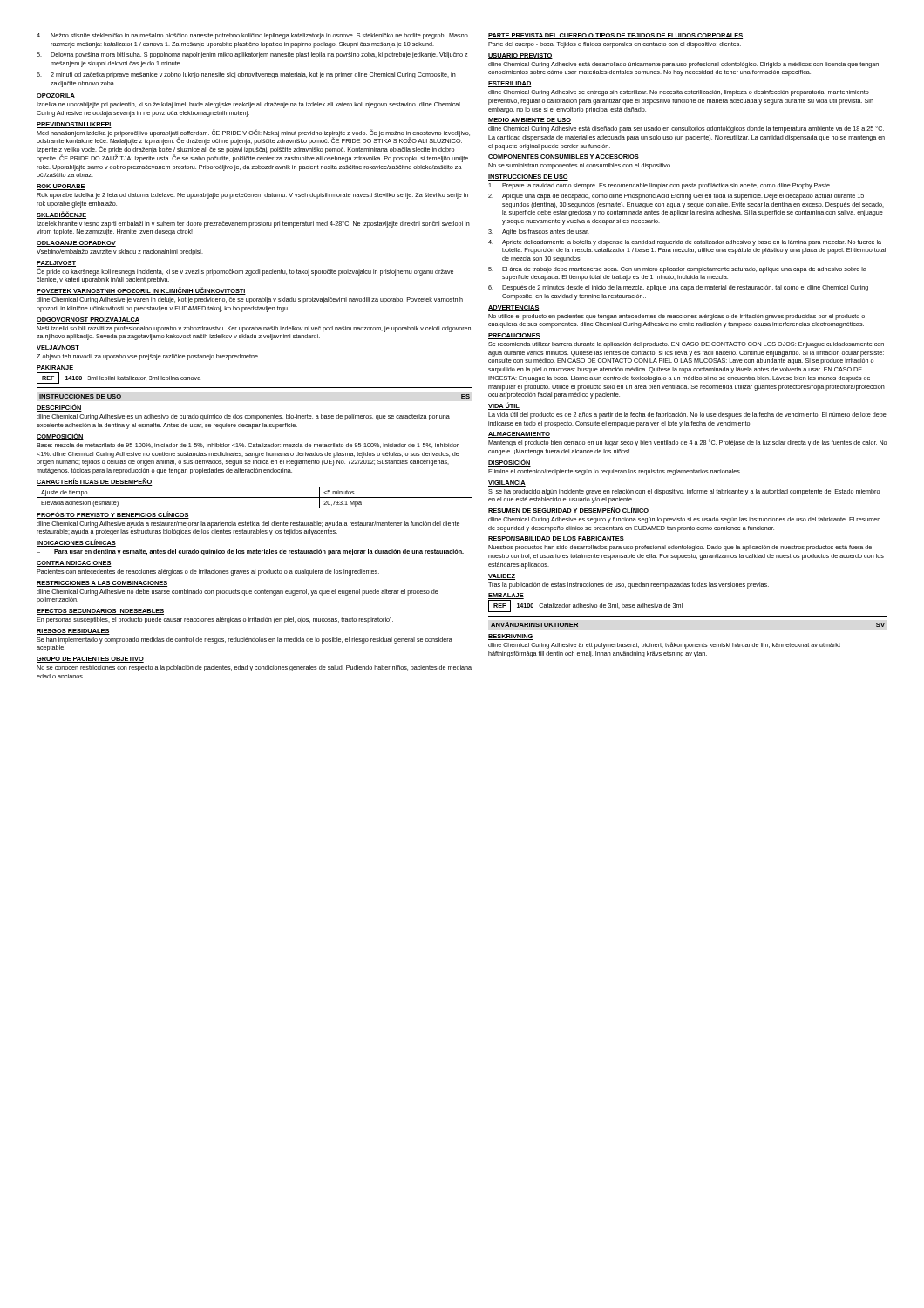This screenshot has height=1308, width=924.
Task: Click on the section header that reads "INSTRUCCIONES DE USO"
Action: 528,177
